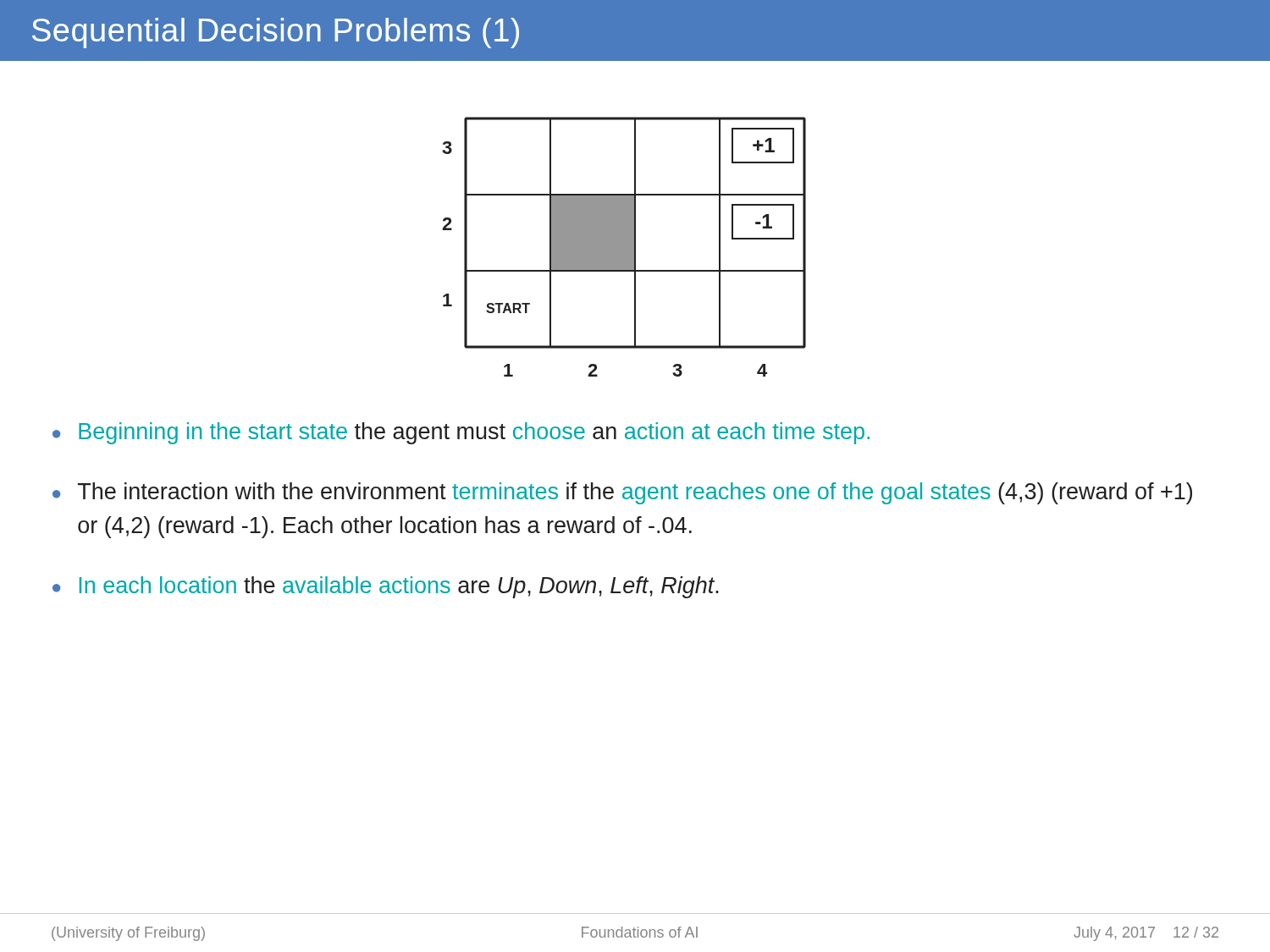Navigate to the text block starting "● The interaction with the environment terminates if"
This screenshot has height=952, width=1270.
pos(635,509)
